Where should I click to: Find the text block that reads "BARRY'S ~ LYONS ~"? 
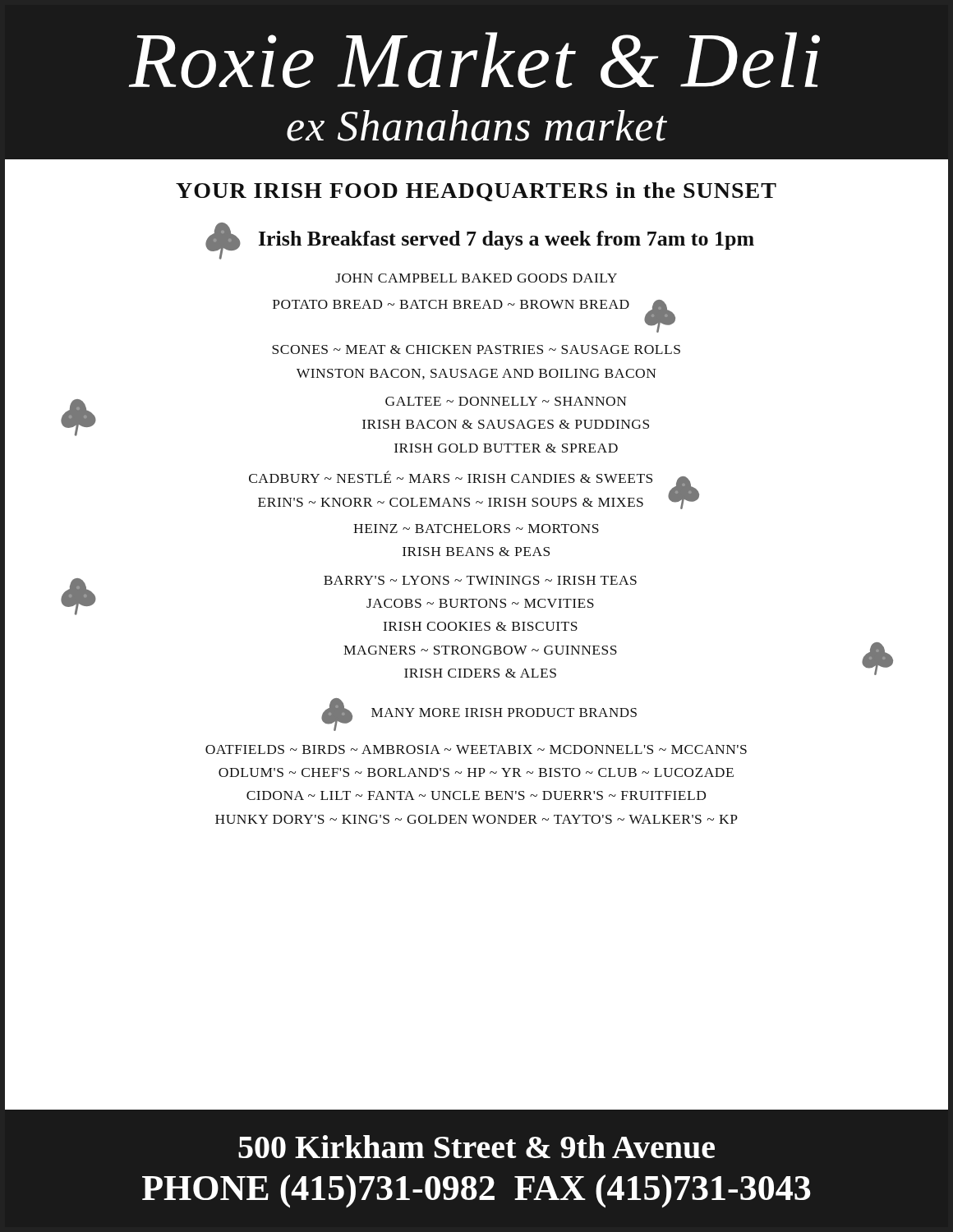point(476,627)
